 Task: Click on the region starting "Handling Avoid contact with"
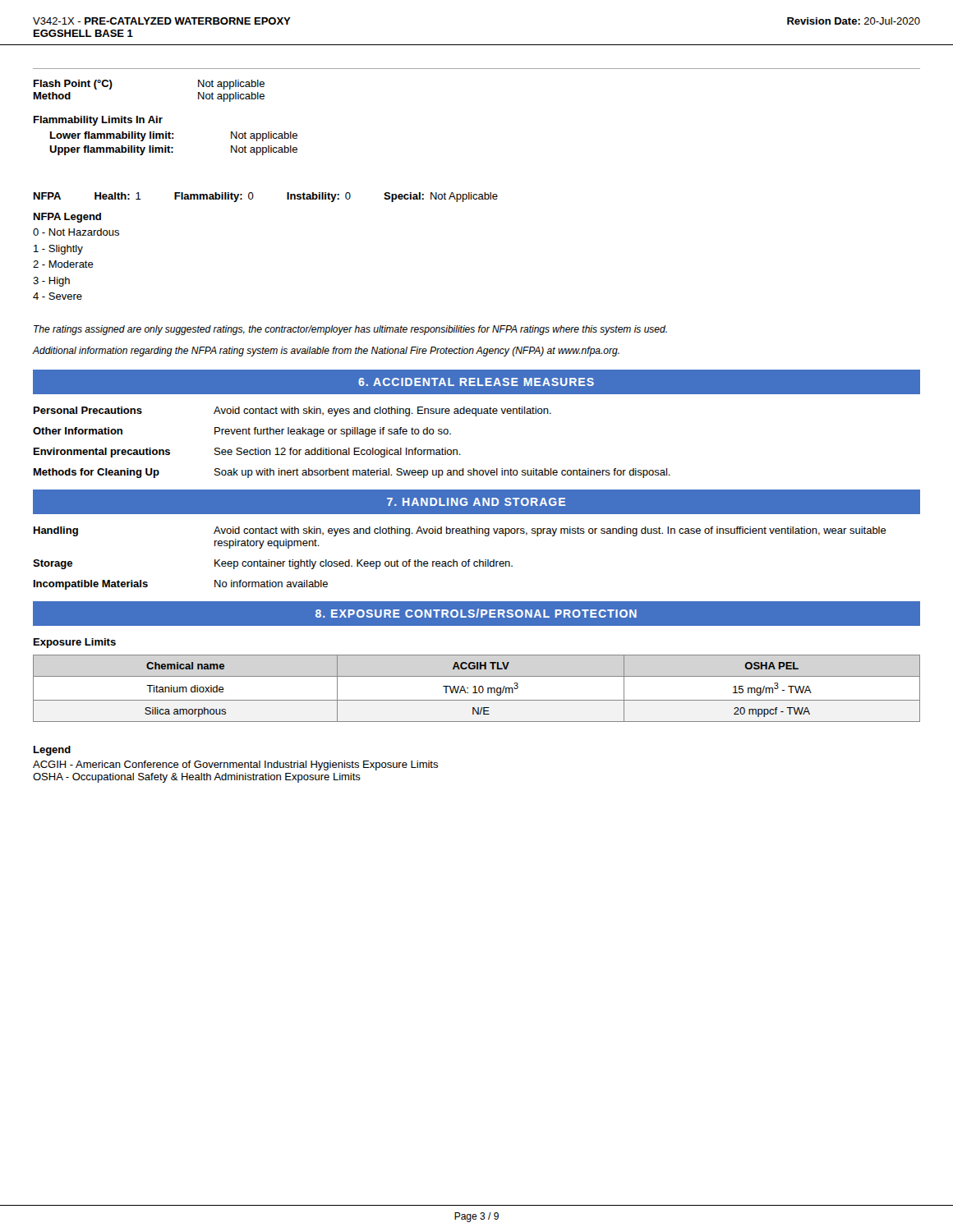pyautogui.click(x=476, y=536)
